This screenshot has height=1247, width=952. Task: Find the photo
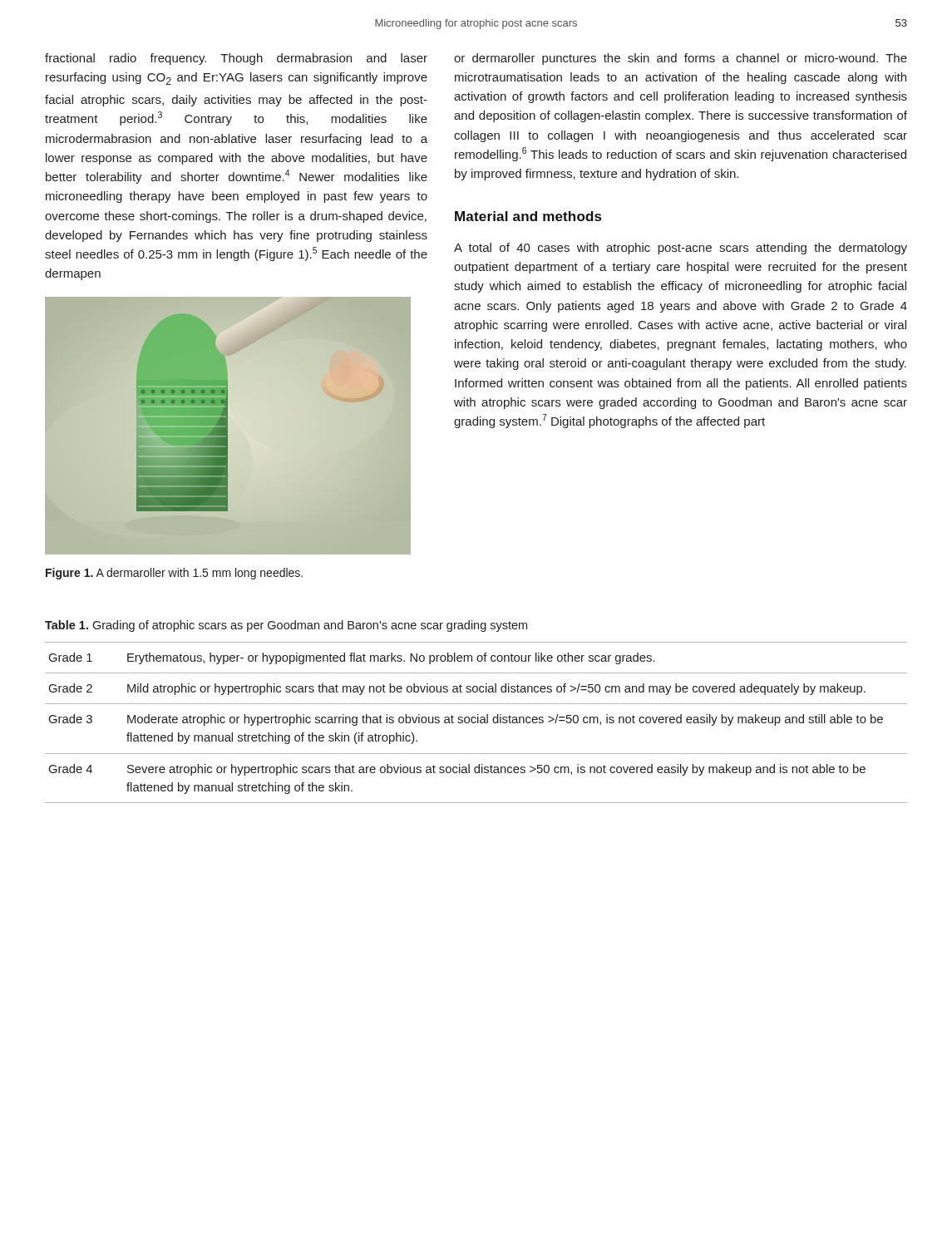[x=236, y=428]
